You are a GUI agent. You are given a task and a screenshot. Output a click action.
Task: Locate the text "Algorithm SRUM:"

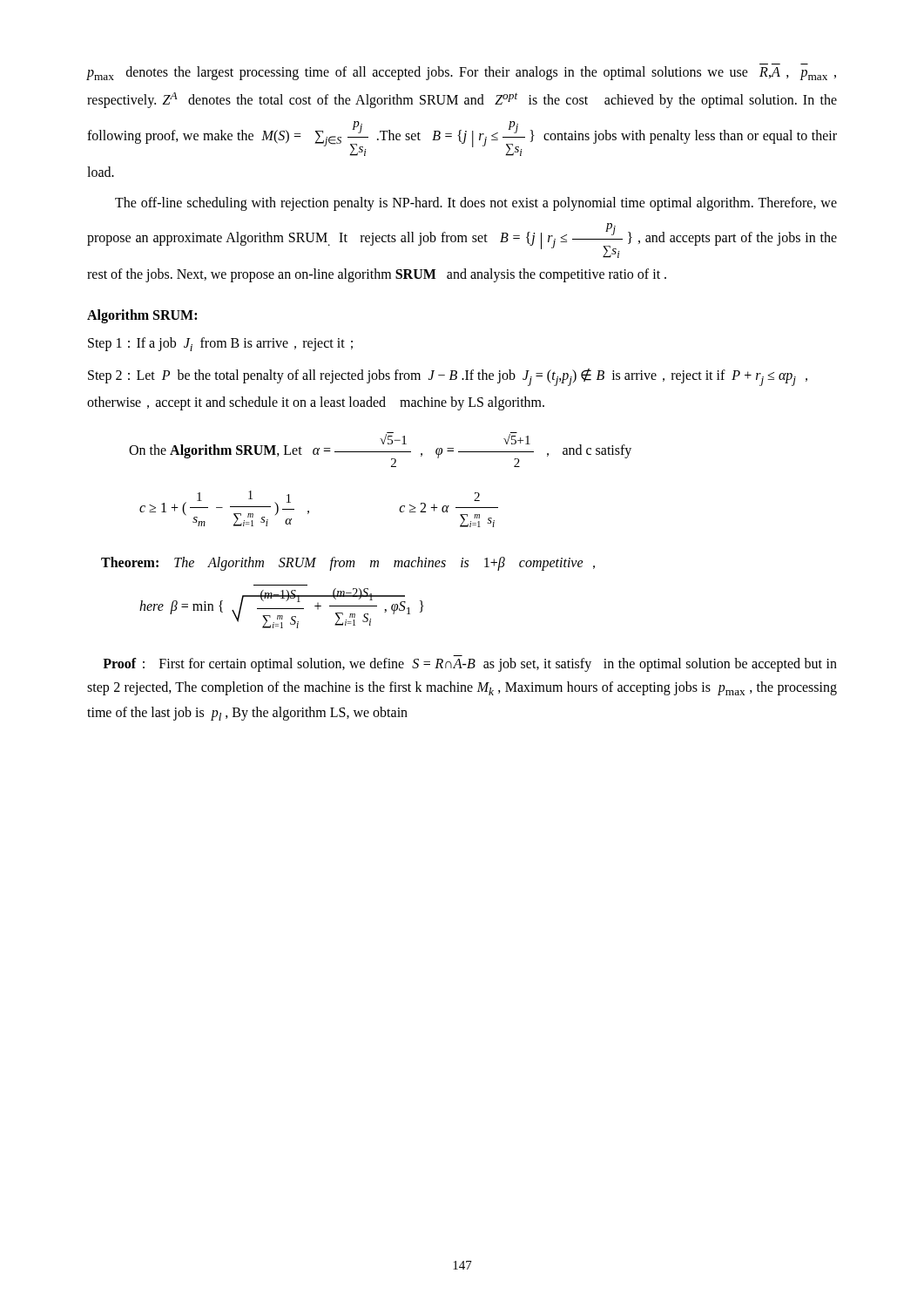coord(143,315)
